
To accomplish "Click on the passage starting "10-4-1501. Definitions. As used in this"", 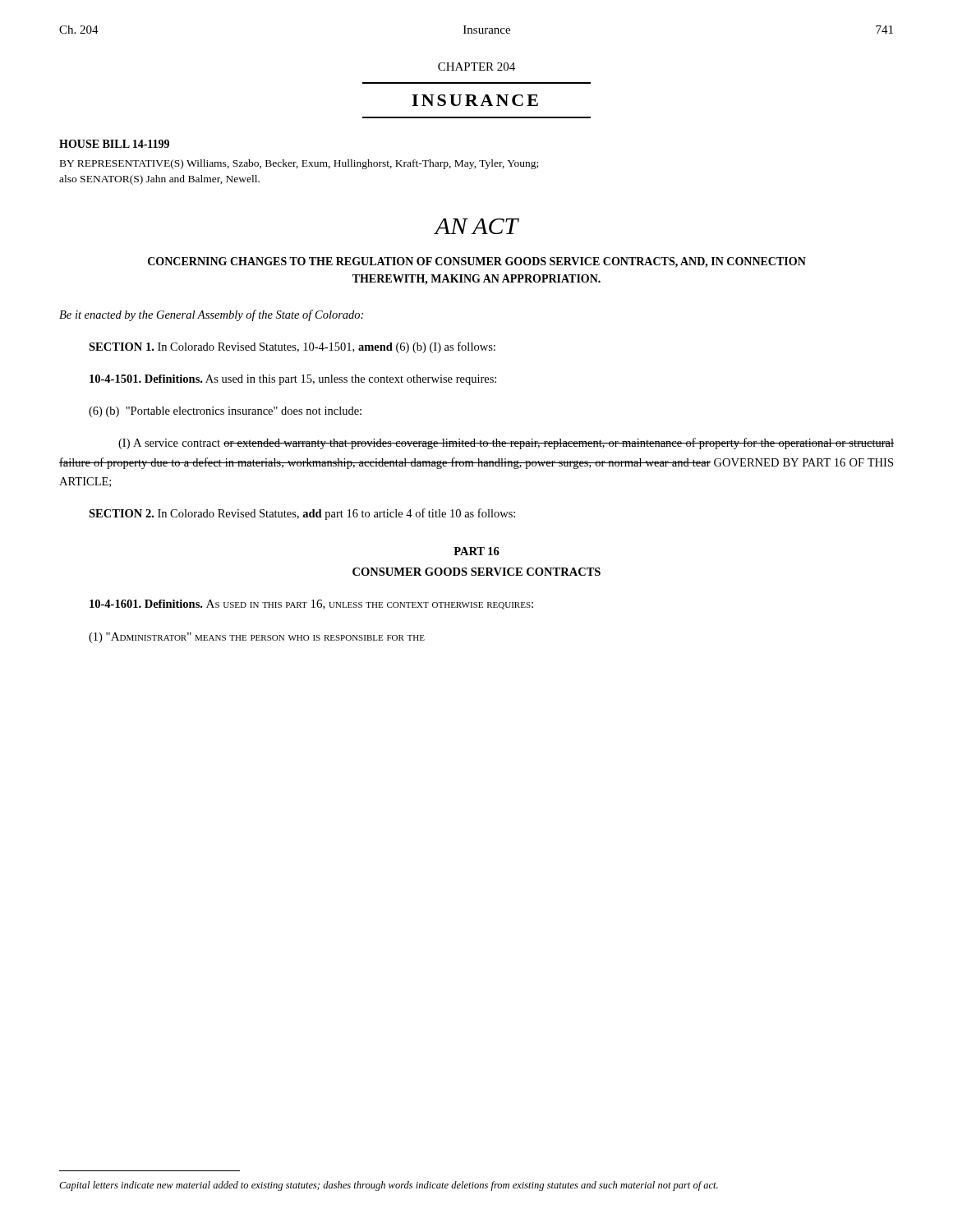I will click(476, 379).
